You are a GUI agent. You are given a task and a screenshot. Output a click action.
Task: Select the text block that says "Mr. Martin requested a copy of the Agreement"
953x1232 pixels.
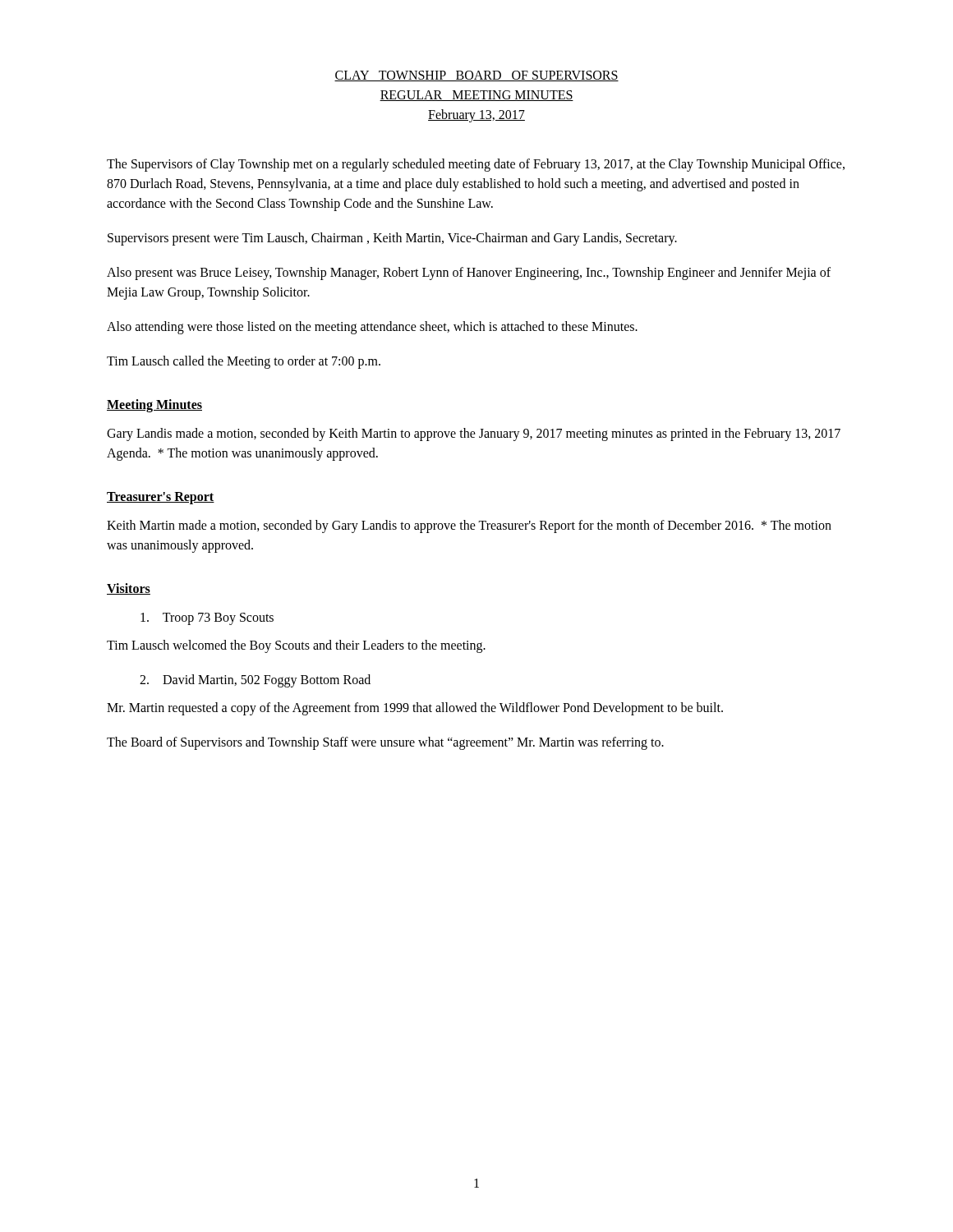tap(415, 708)
